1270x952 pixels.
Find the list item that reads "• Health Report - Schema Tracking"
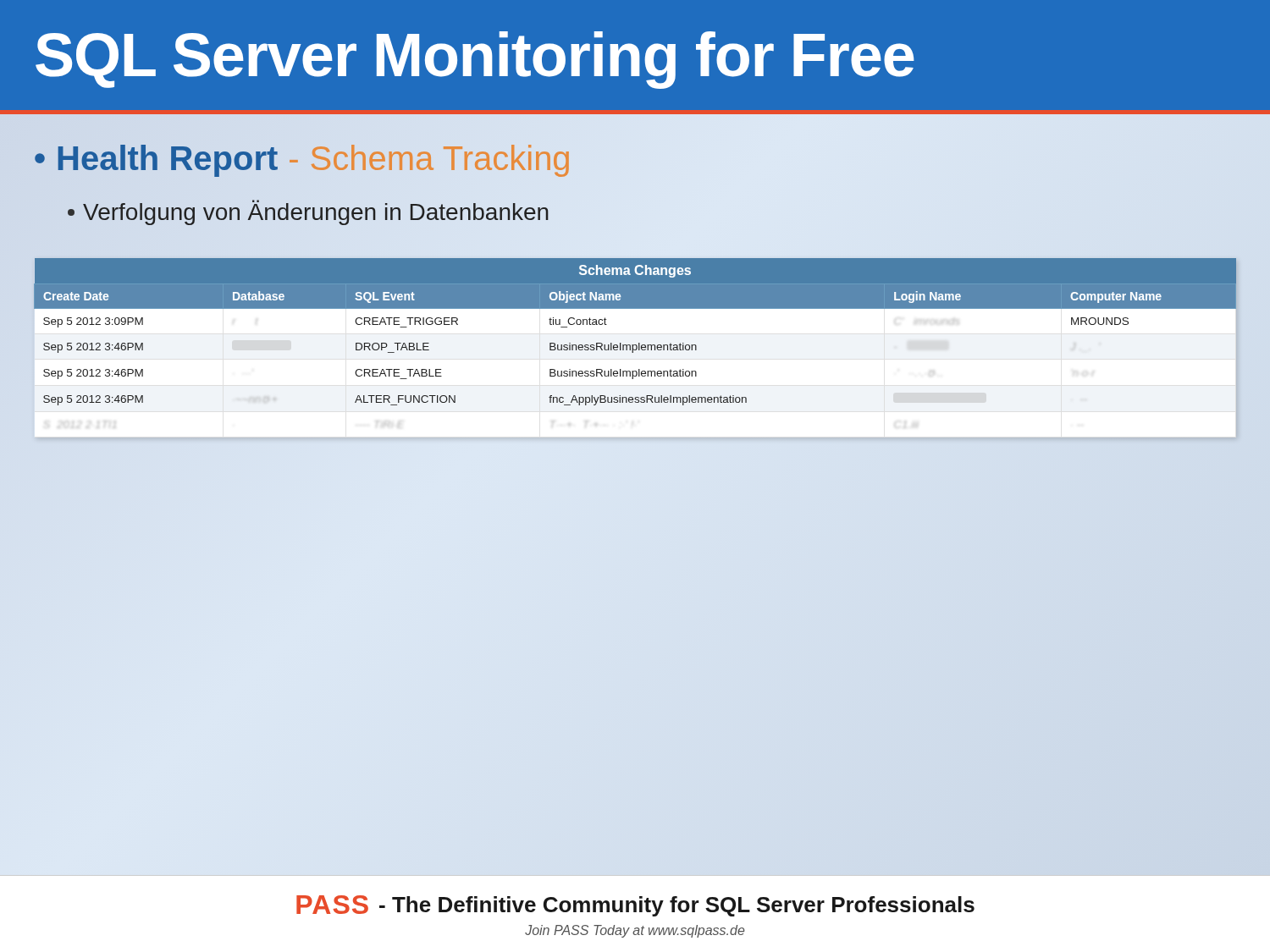click(303, 159)
